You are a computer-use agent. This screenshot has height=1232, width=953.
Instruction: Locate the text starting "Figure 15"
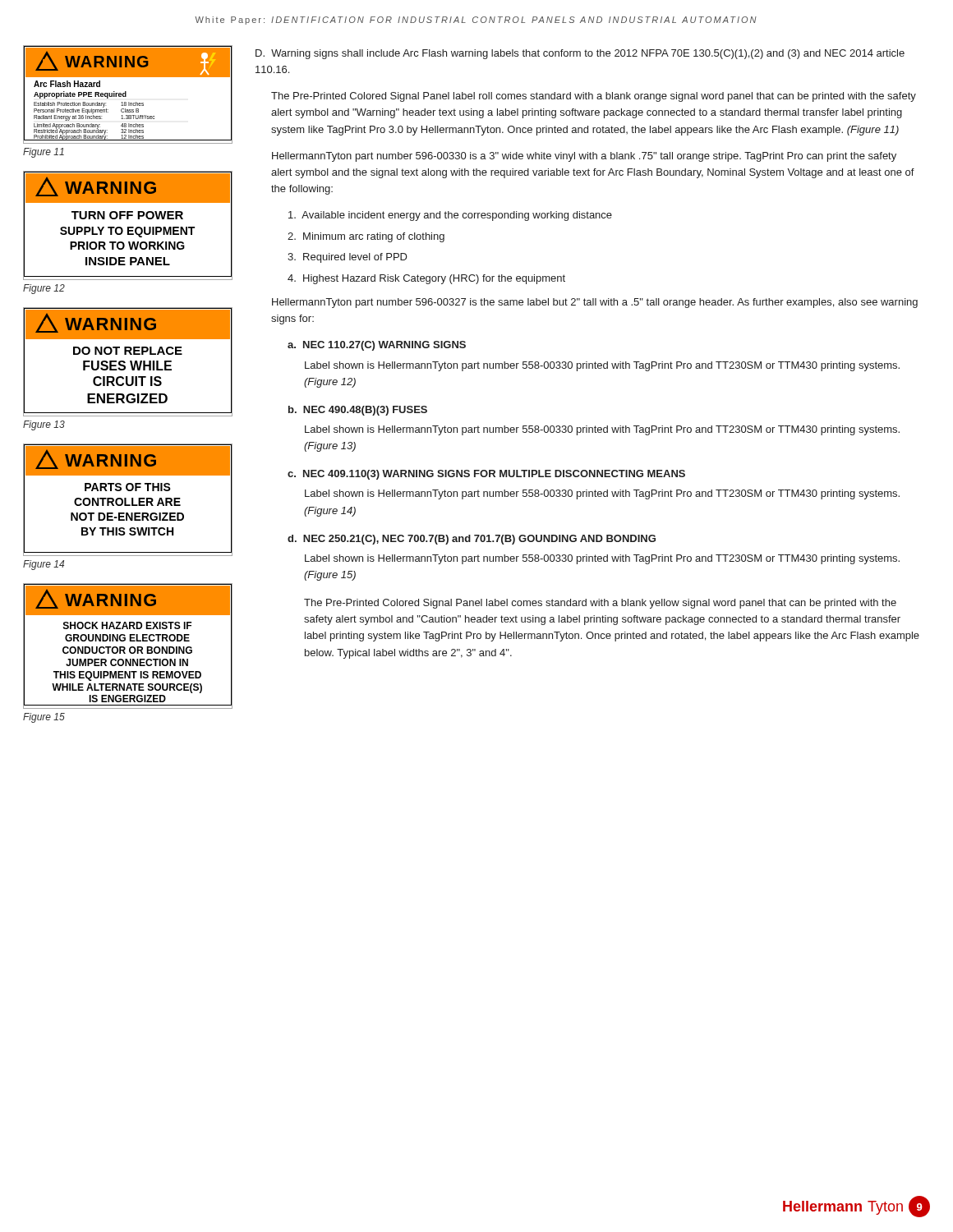pos(44,717)
